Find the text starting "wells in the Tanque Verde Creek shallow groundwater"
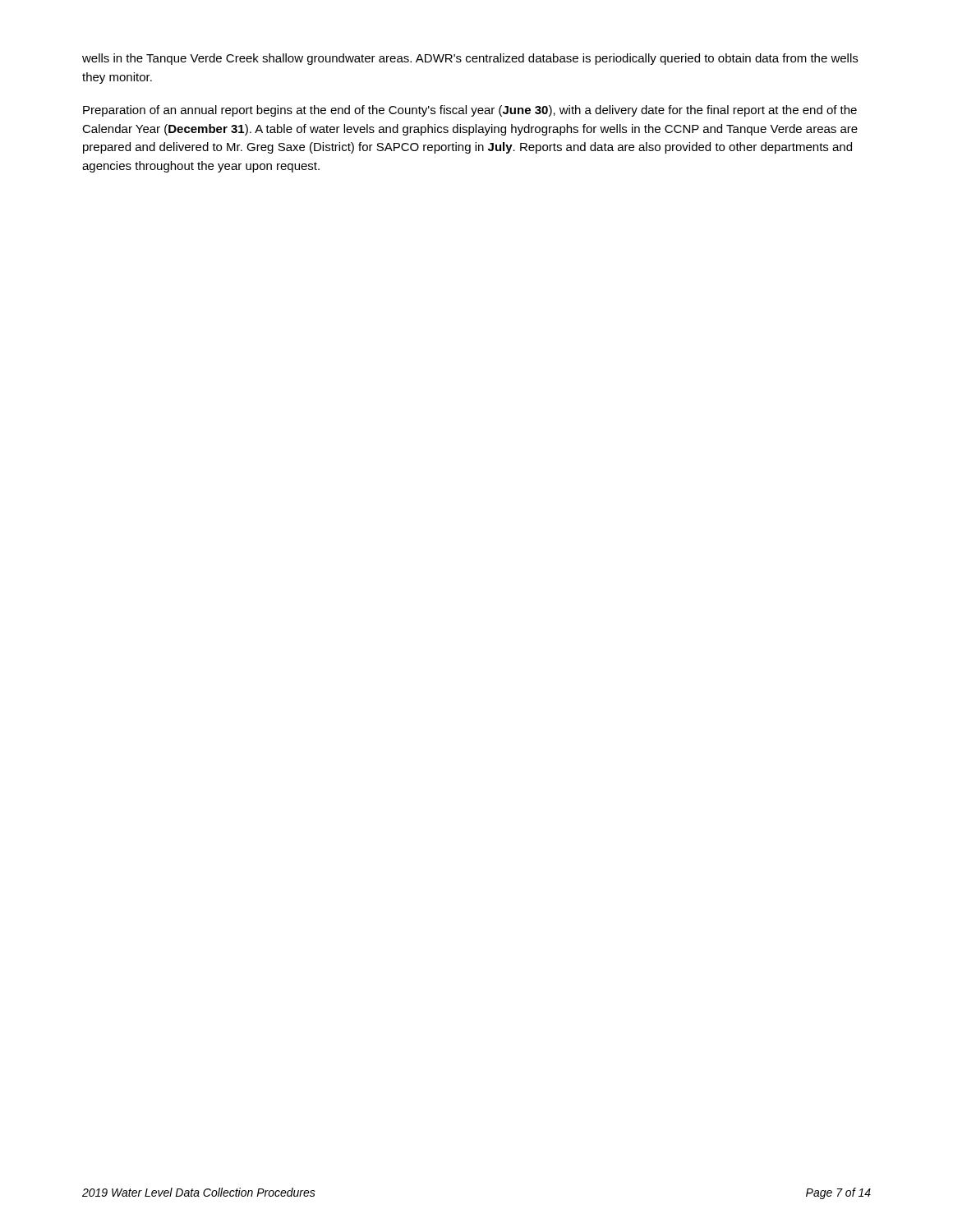 [x=470, y=67]
